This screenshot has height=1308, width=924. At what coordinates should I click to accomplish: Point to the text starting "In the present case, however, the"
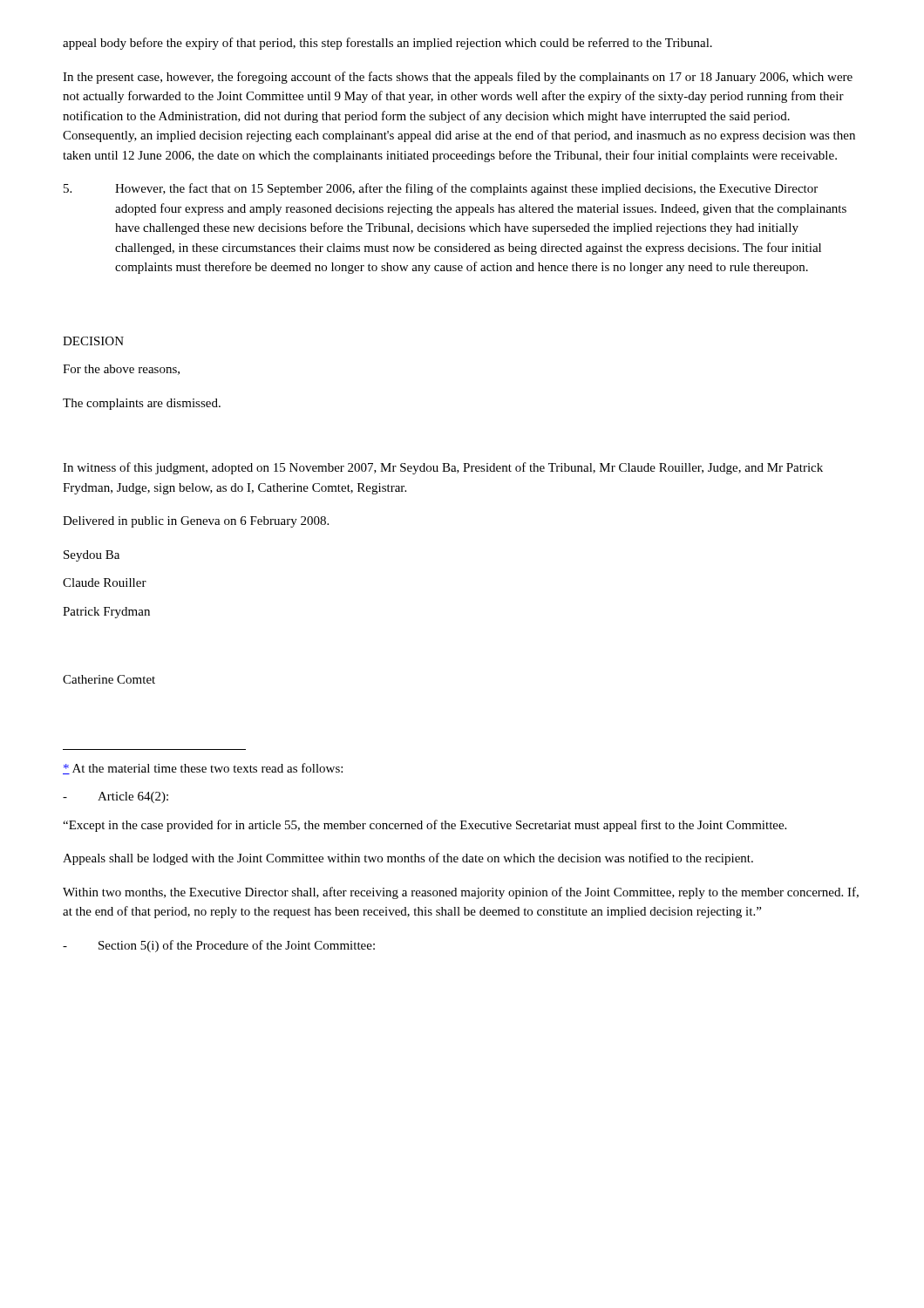pos(459,116)
